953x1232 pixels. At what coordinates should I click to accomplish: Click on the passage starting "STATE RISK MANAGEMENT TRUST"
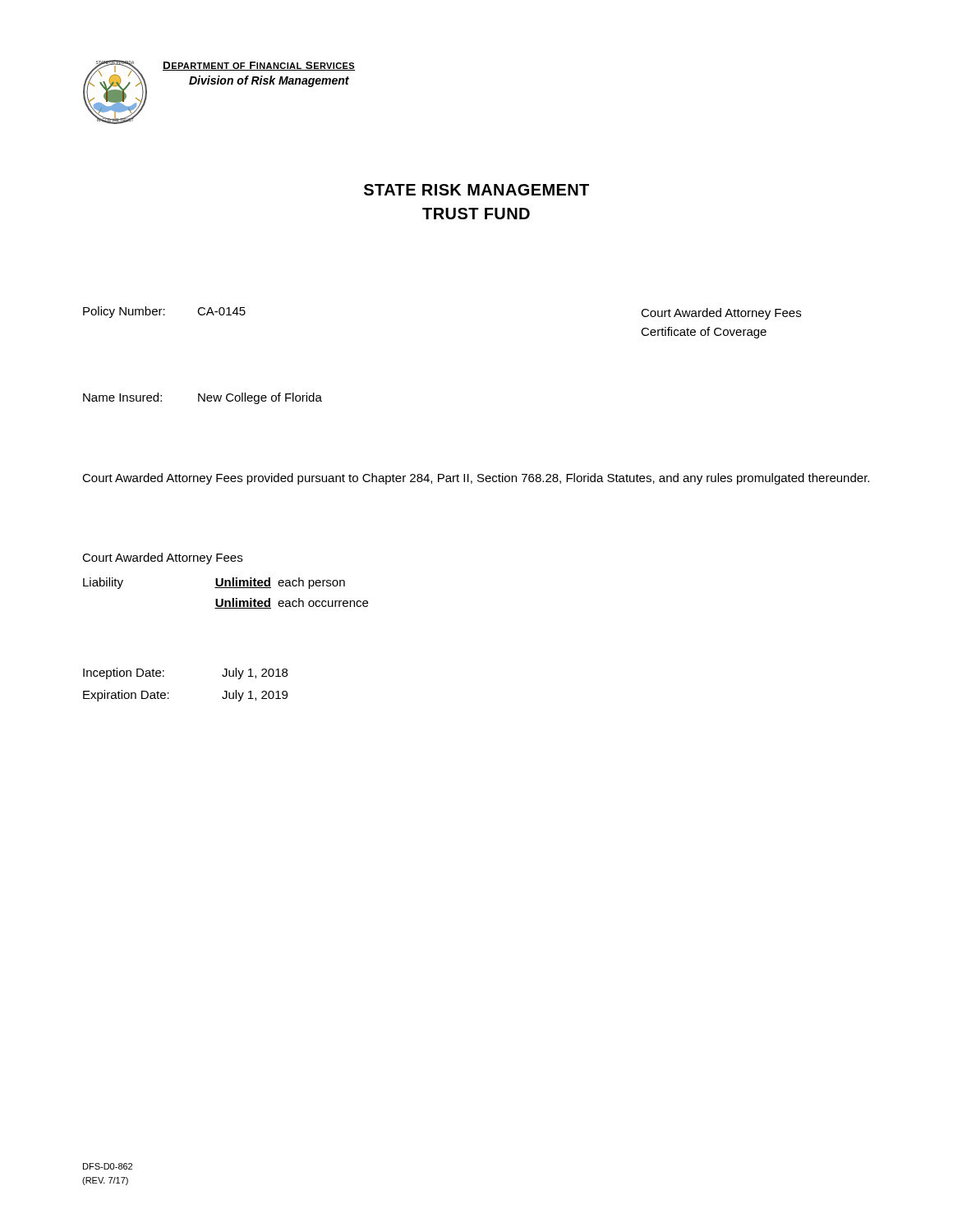pos(476,202)
